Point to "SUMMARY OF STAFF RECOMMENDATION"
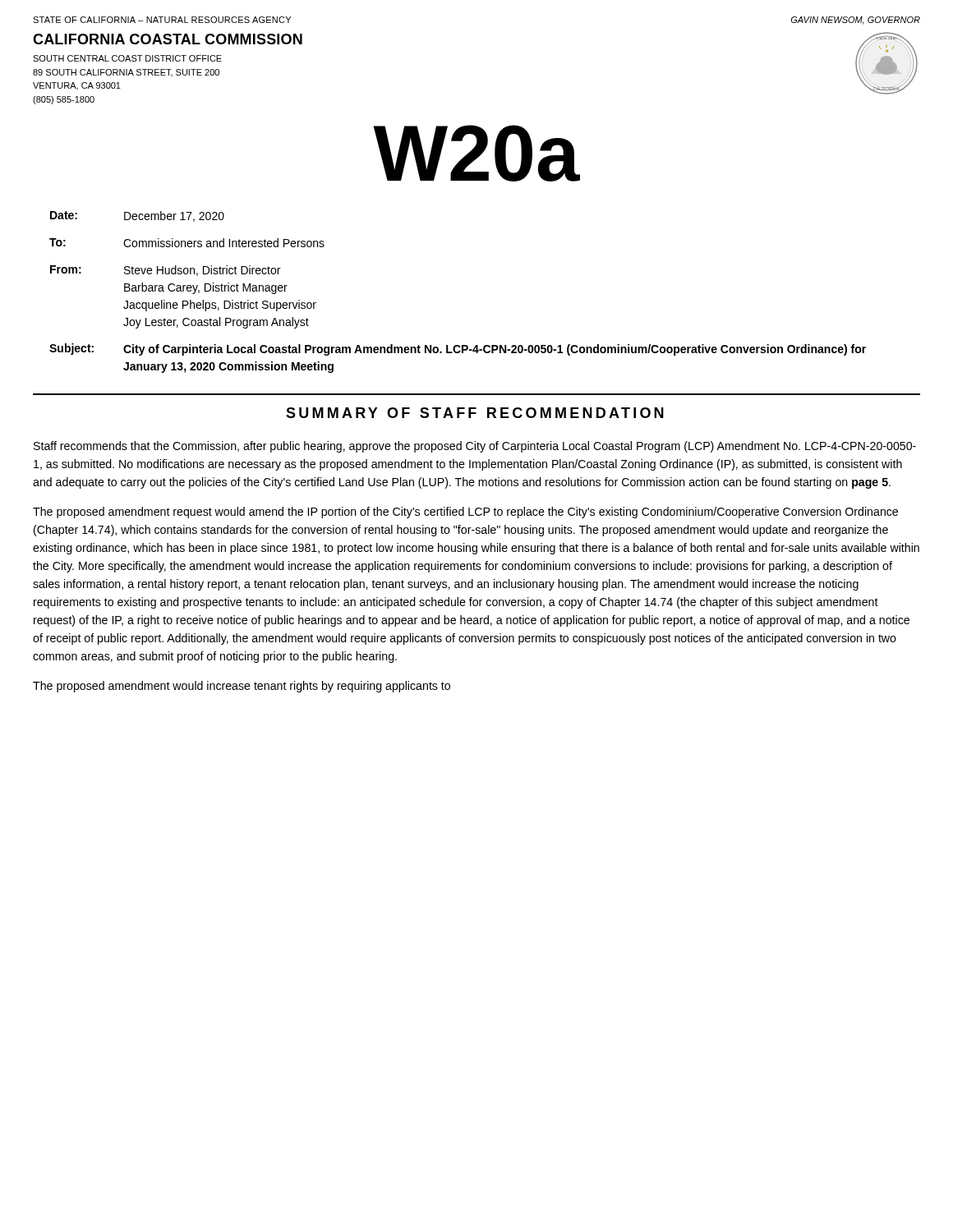 476,413
